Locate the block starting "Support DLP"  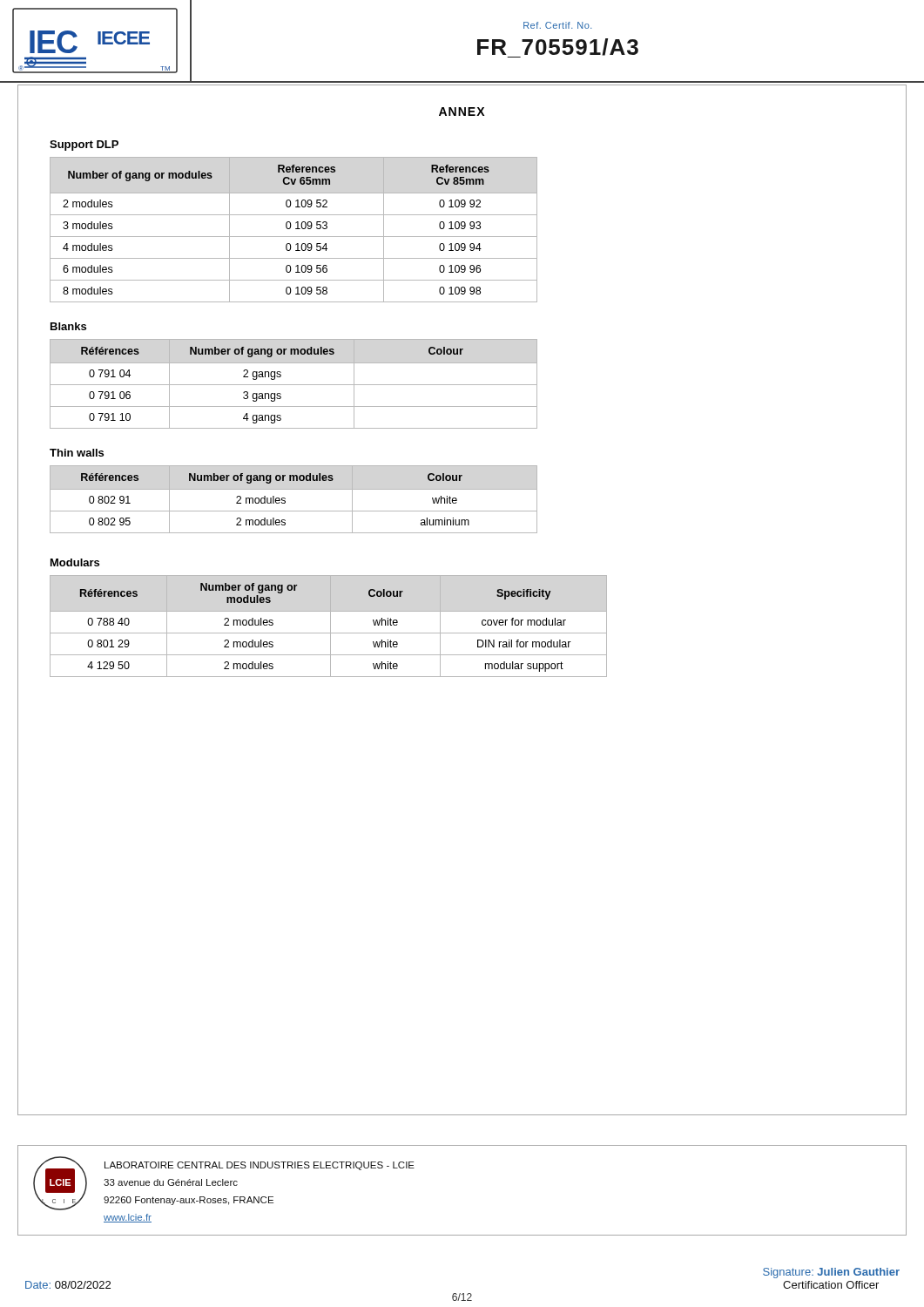point(84,144)
